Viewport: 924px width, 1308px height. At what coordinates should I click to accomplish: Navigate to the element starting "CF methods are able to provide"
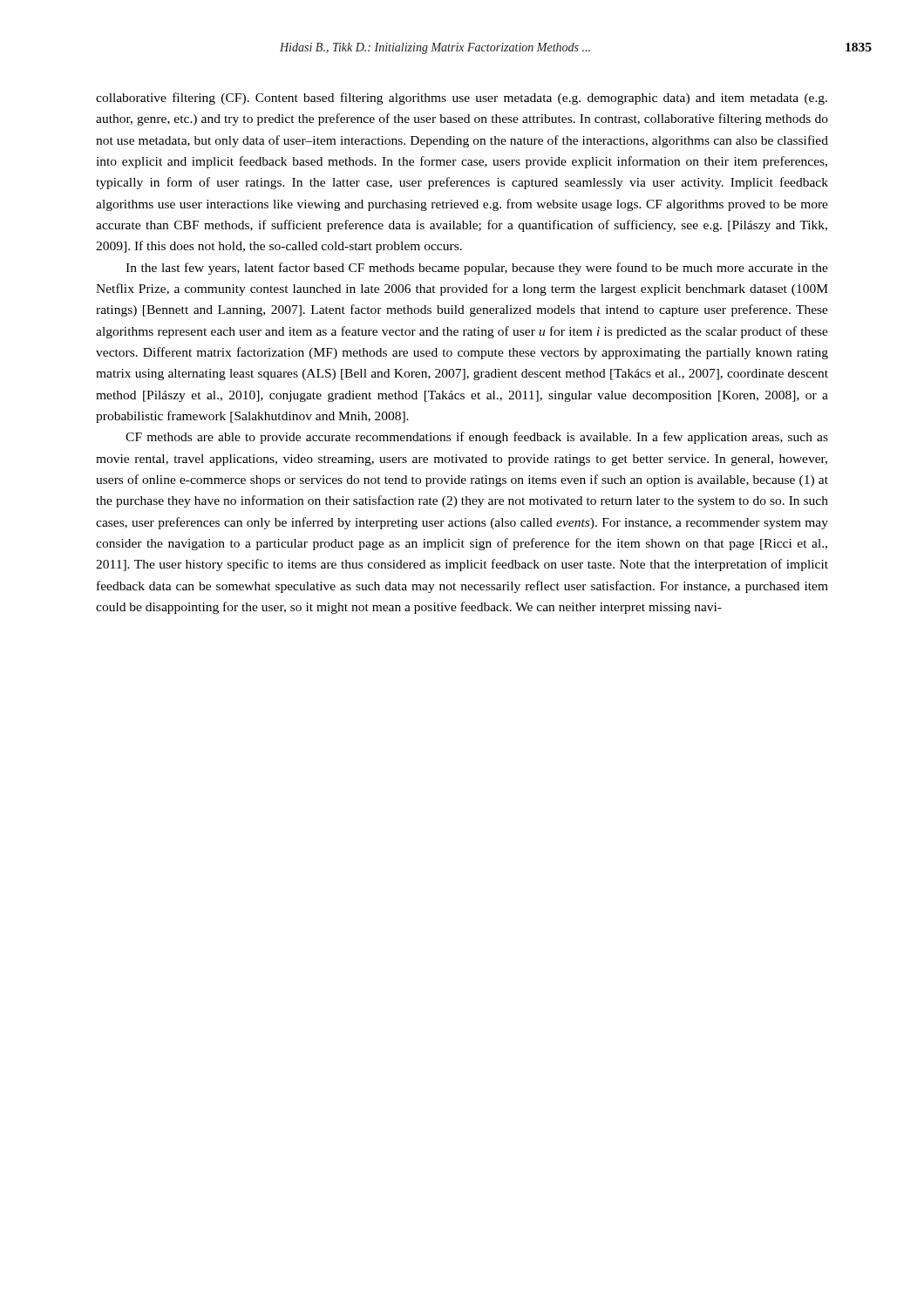pyautogui.click(x=462, y=522)
